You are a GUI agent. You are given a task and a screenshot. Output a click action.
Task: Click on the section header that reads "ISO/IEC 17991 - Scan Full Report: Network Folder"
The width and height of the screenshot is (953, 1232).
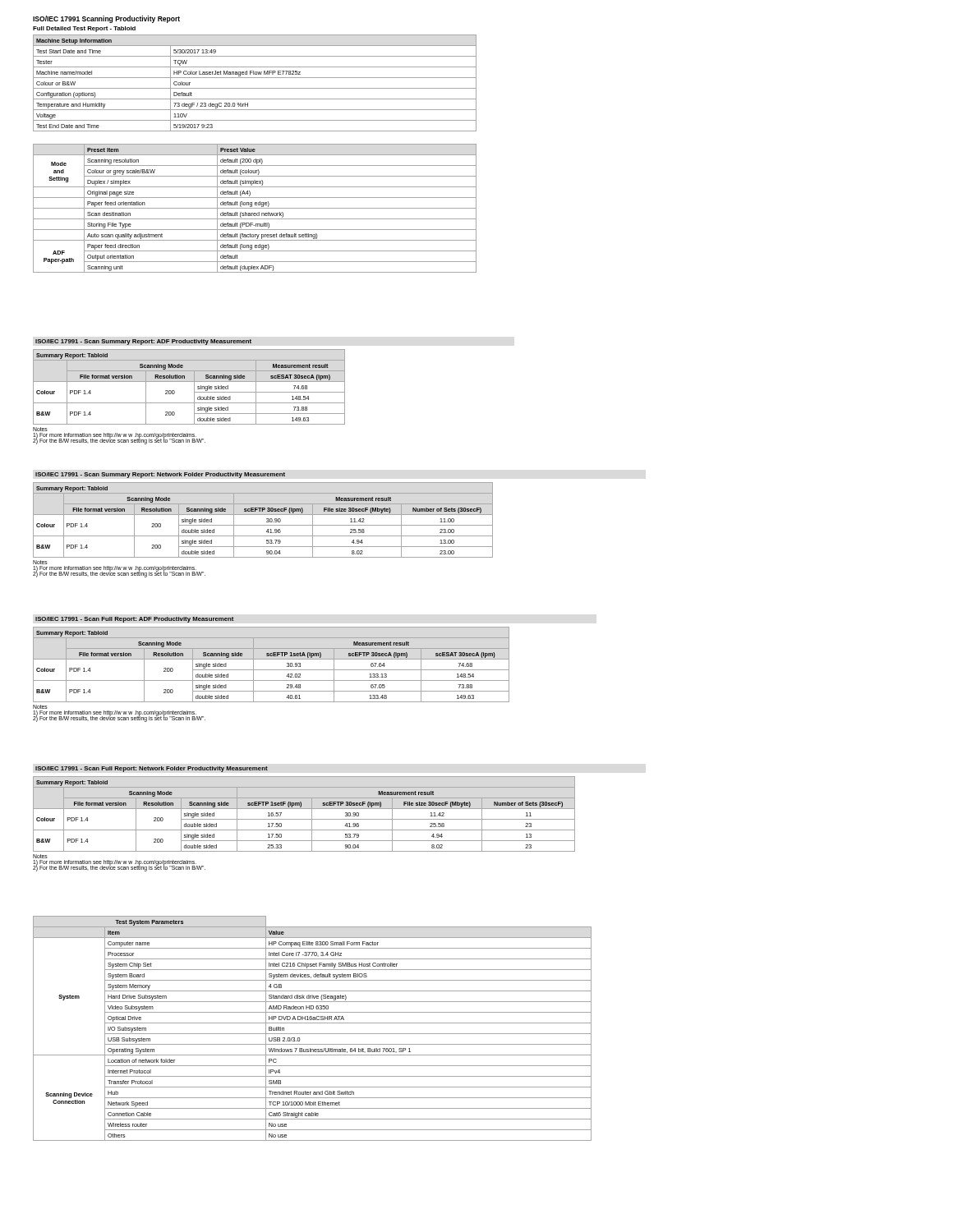pyautogui.click(x=151, y=768)
